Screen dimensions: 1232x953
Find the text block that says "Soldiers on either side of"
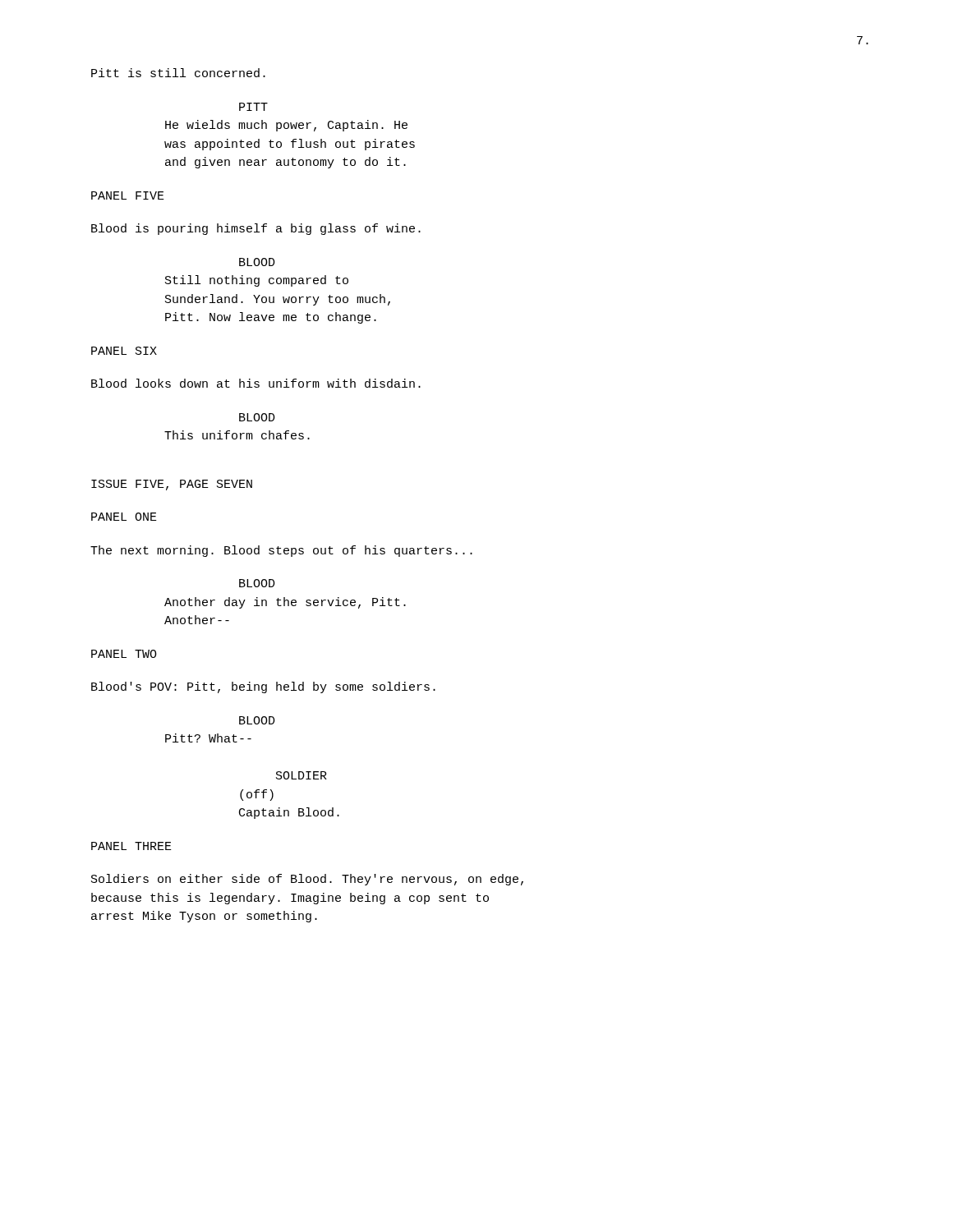(x=309, y=899)
